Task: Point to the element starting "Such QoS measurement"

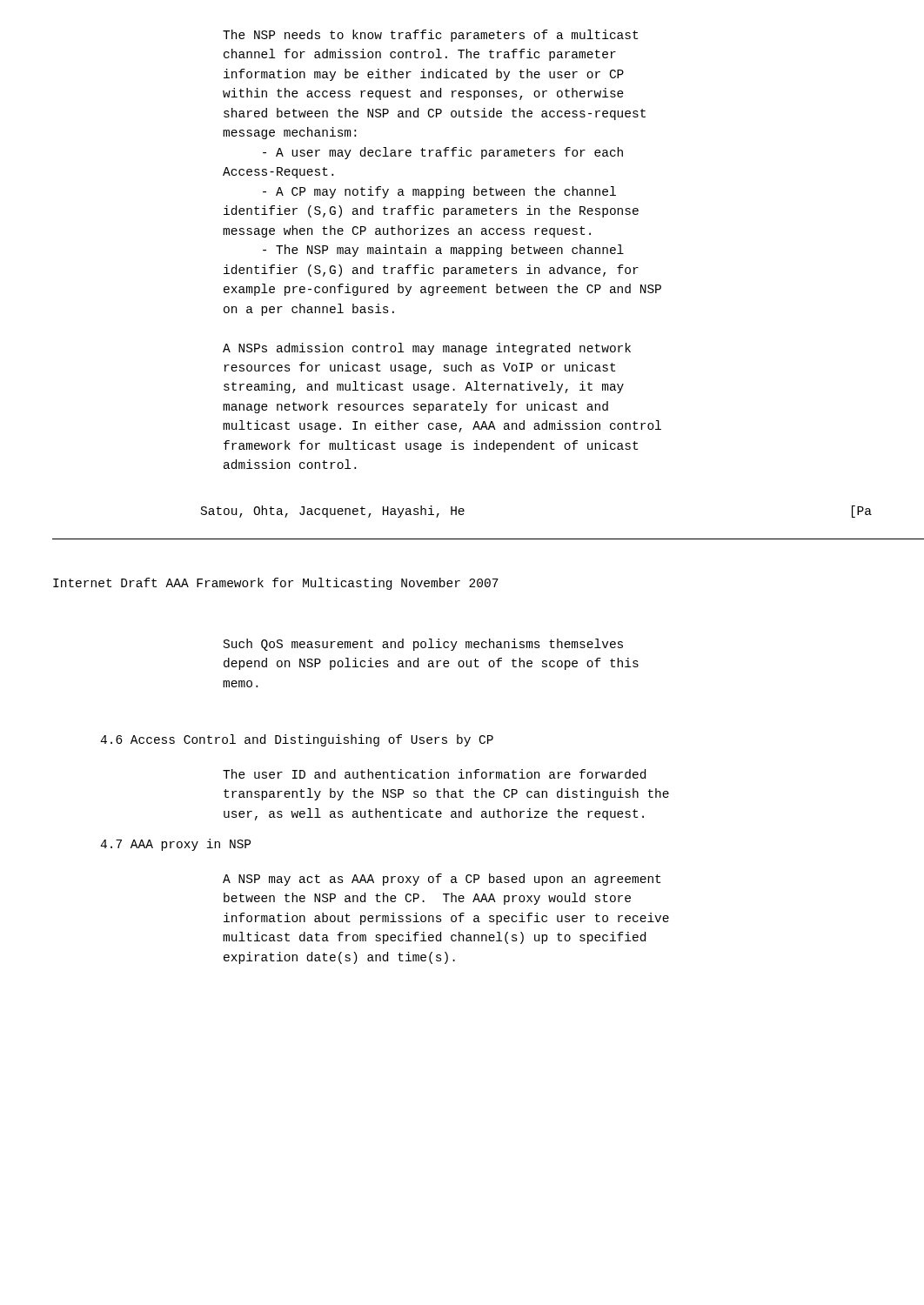Action: click(x=536, y=664)
